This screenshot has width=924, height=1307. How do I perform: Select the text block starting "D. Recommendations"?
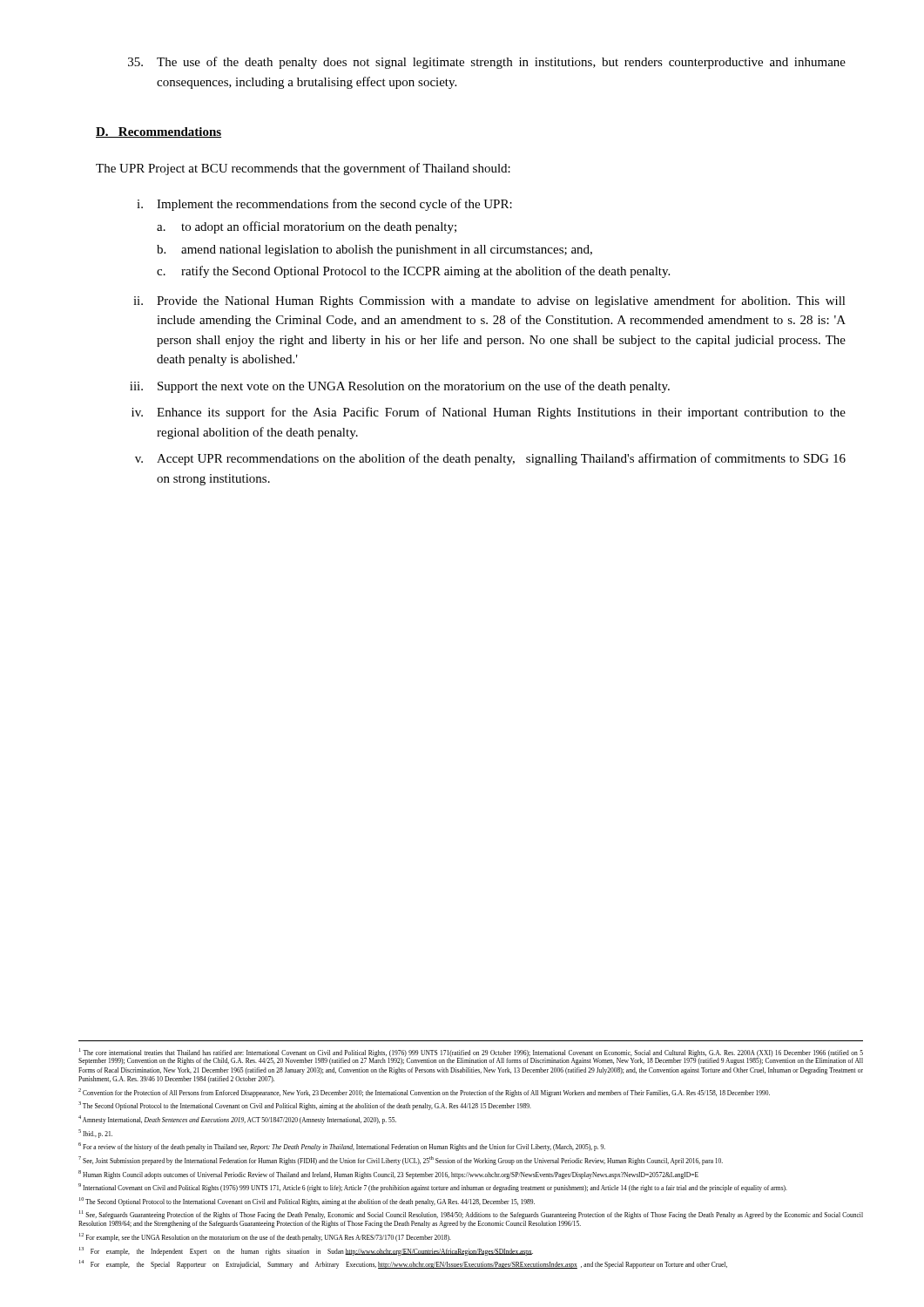tap(159, 132)
